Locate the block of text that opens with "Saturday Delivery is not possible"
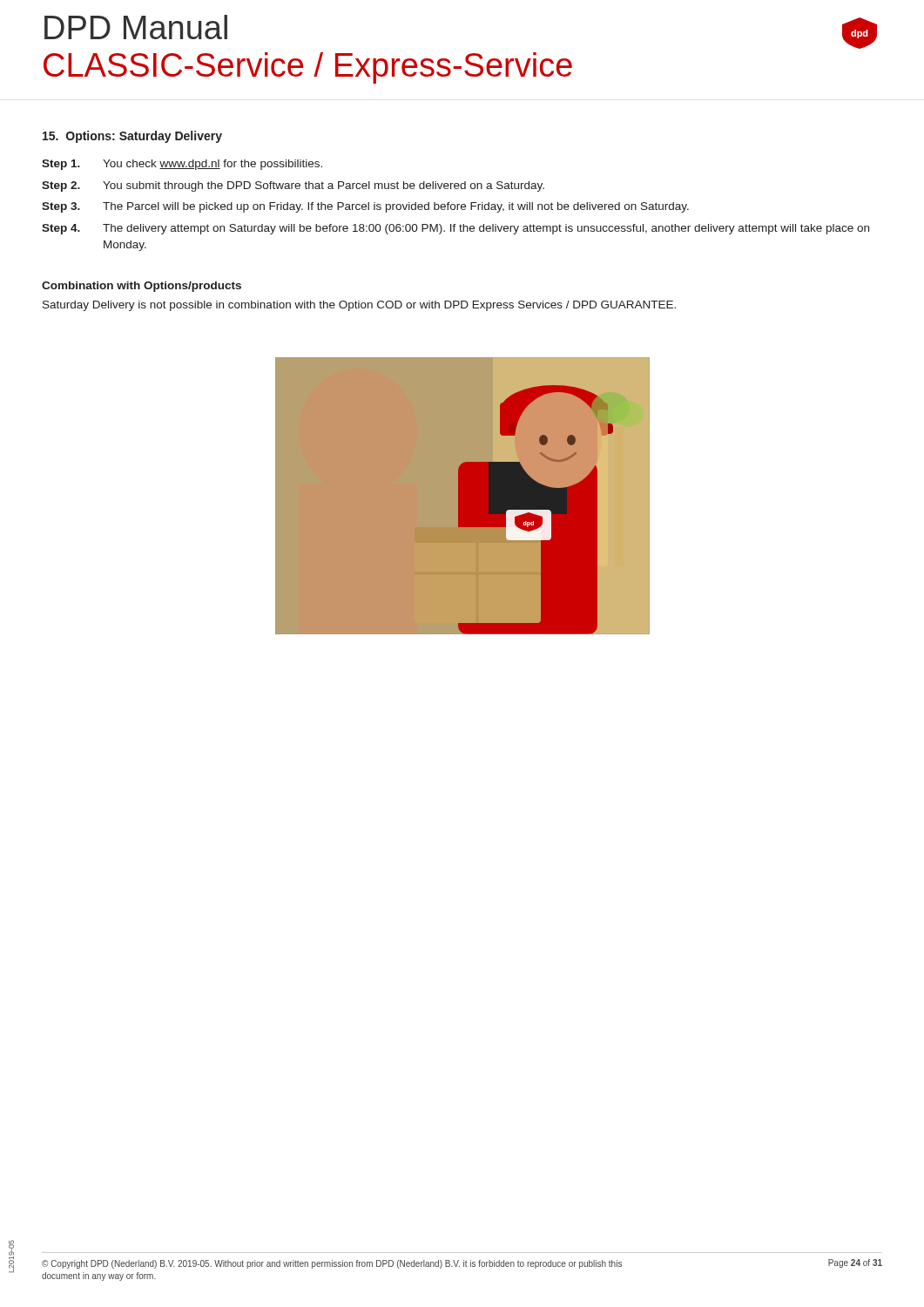Image resolution: width=924 pixels, height=1307 pixels. [x=359, y=305]
